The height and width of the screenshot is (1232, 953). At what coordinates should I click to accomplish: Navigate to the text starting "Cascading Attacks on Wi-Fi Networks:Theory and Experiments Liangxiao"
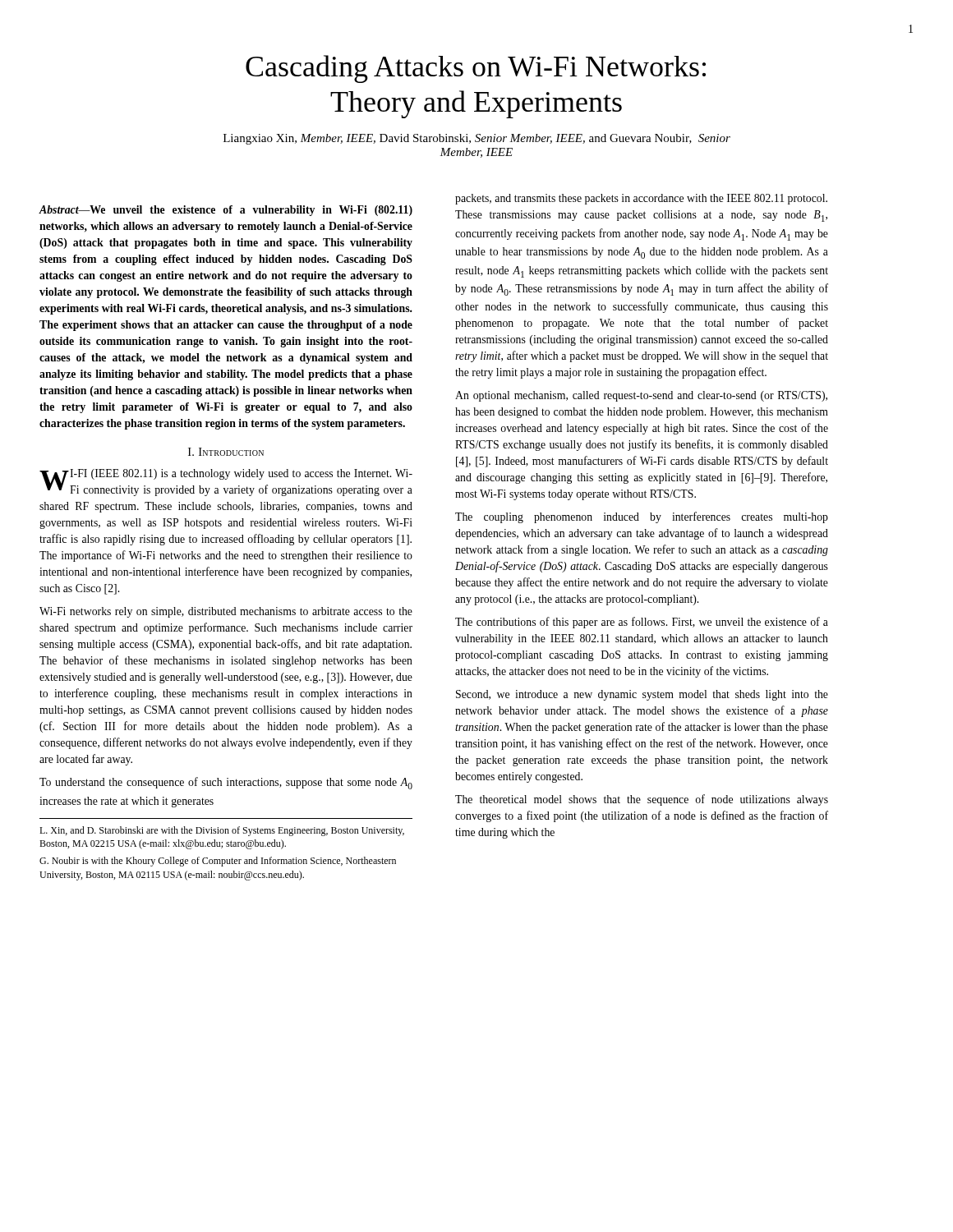[476, 104]
